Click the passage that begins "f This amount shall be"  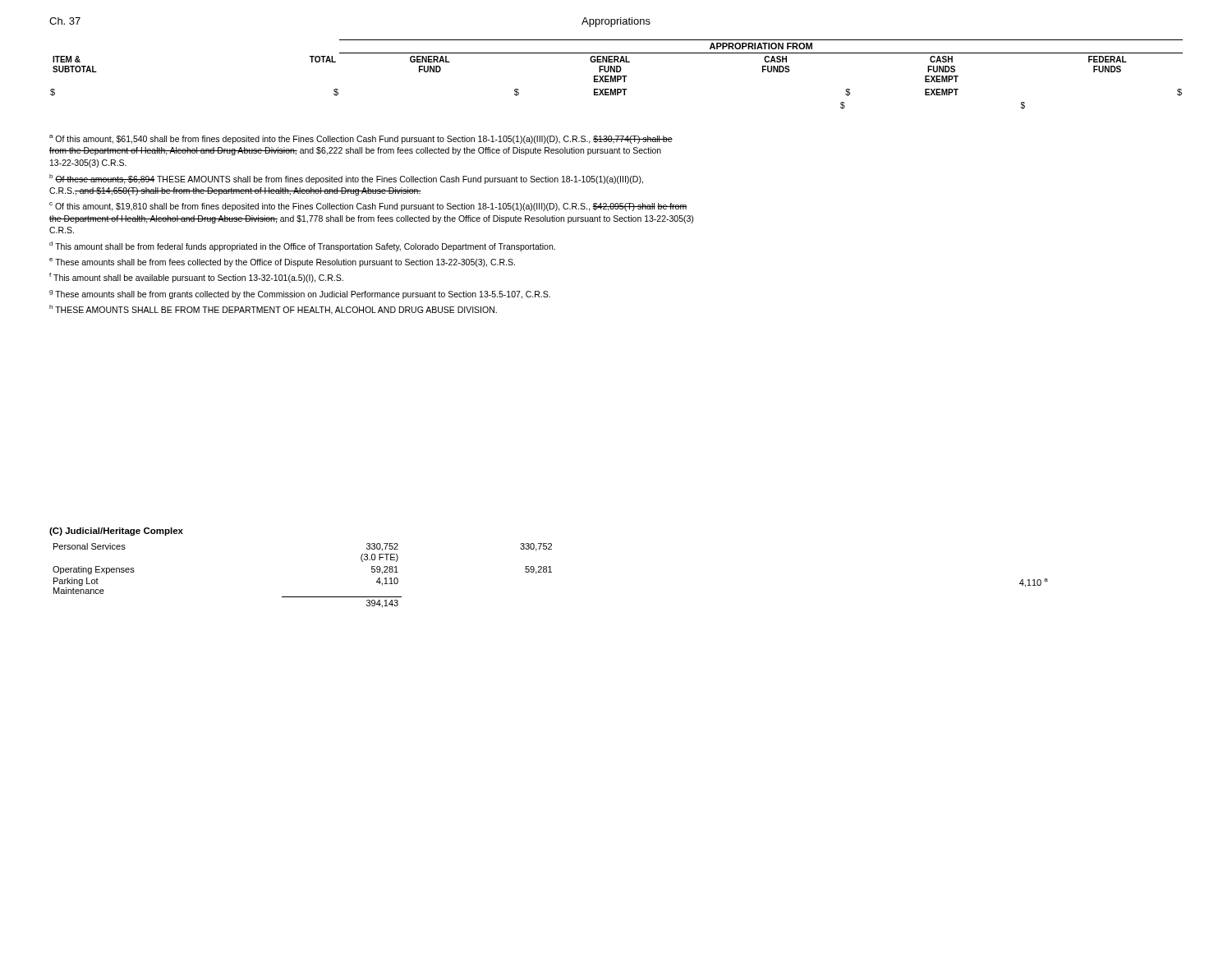tap(196, 278)
